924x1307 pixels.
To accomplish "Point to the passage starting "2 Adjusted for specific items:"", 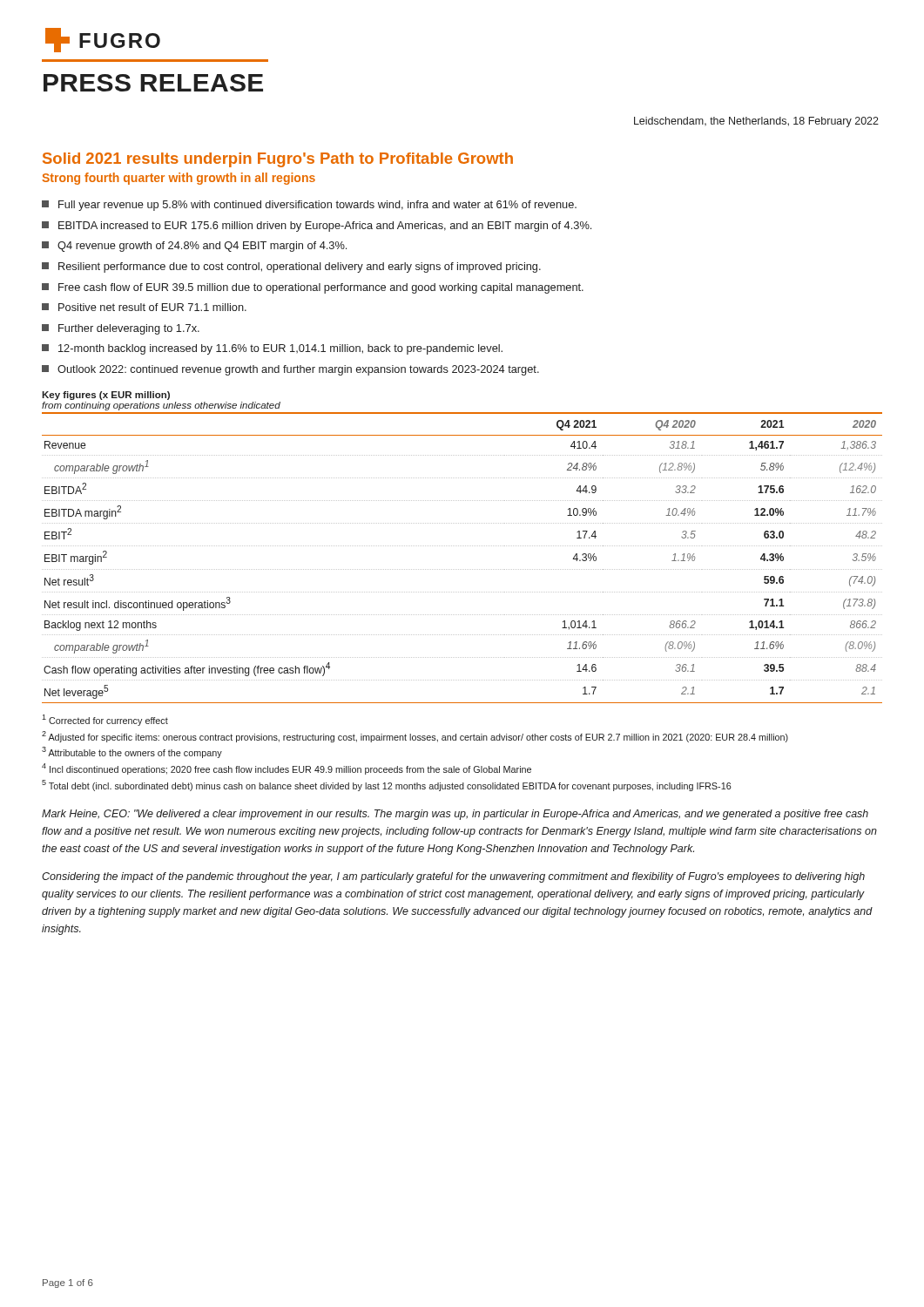I will pyautogui.click(x=415, y=735).
